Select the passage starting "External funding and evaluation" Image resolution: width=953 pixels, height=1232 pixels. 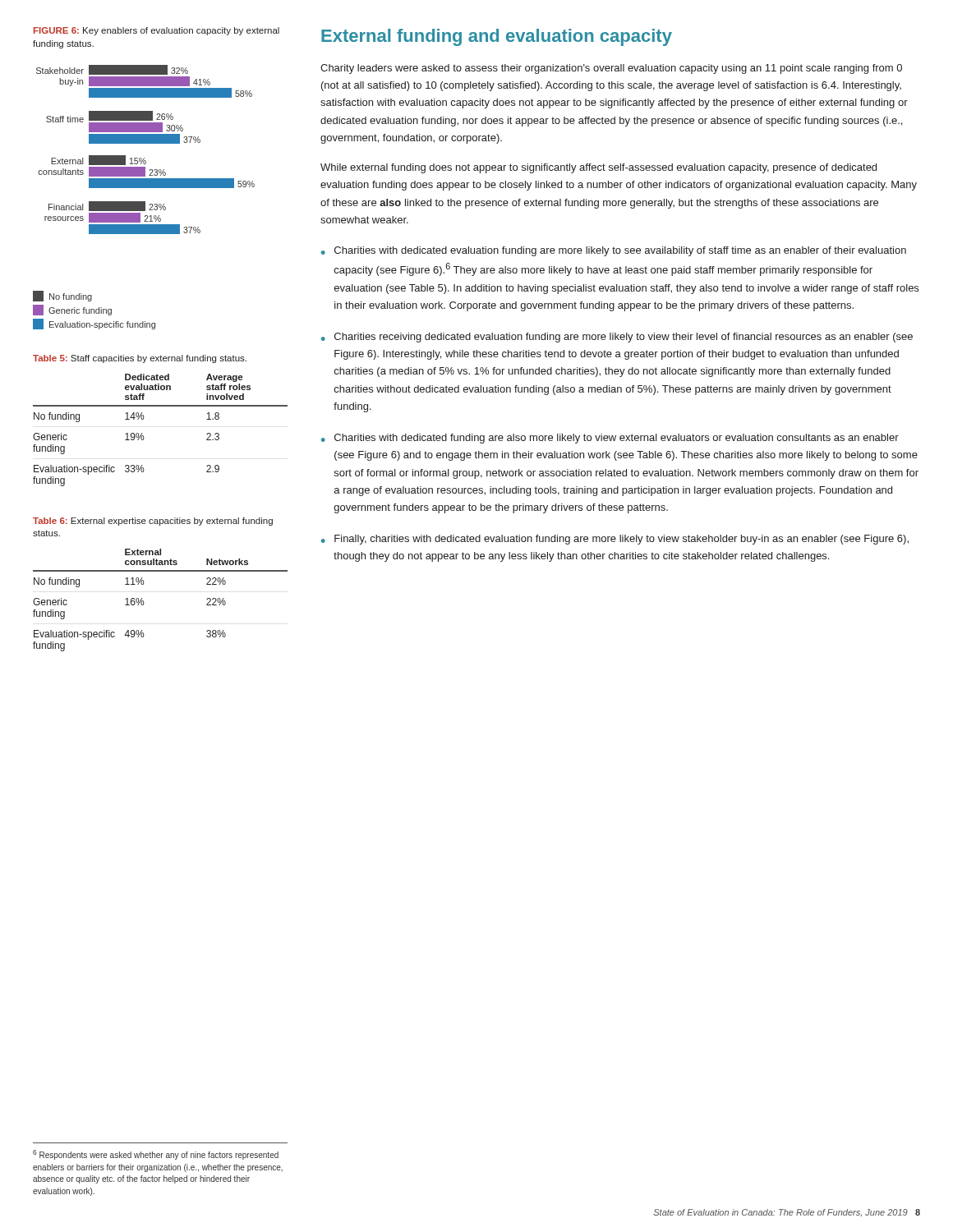[496, 36]
